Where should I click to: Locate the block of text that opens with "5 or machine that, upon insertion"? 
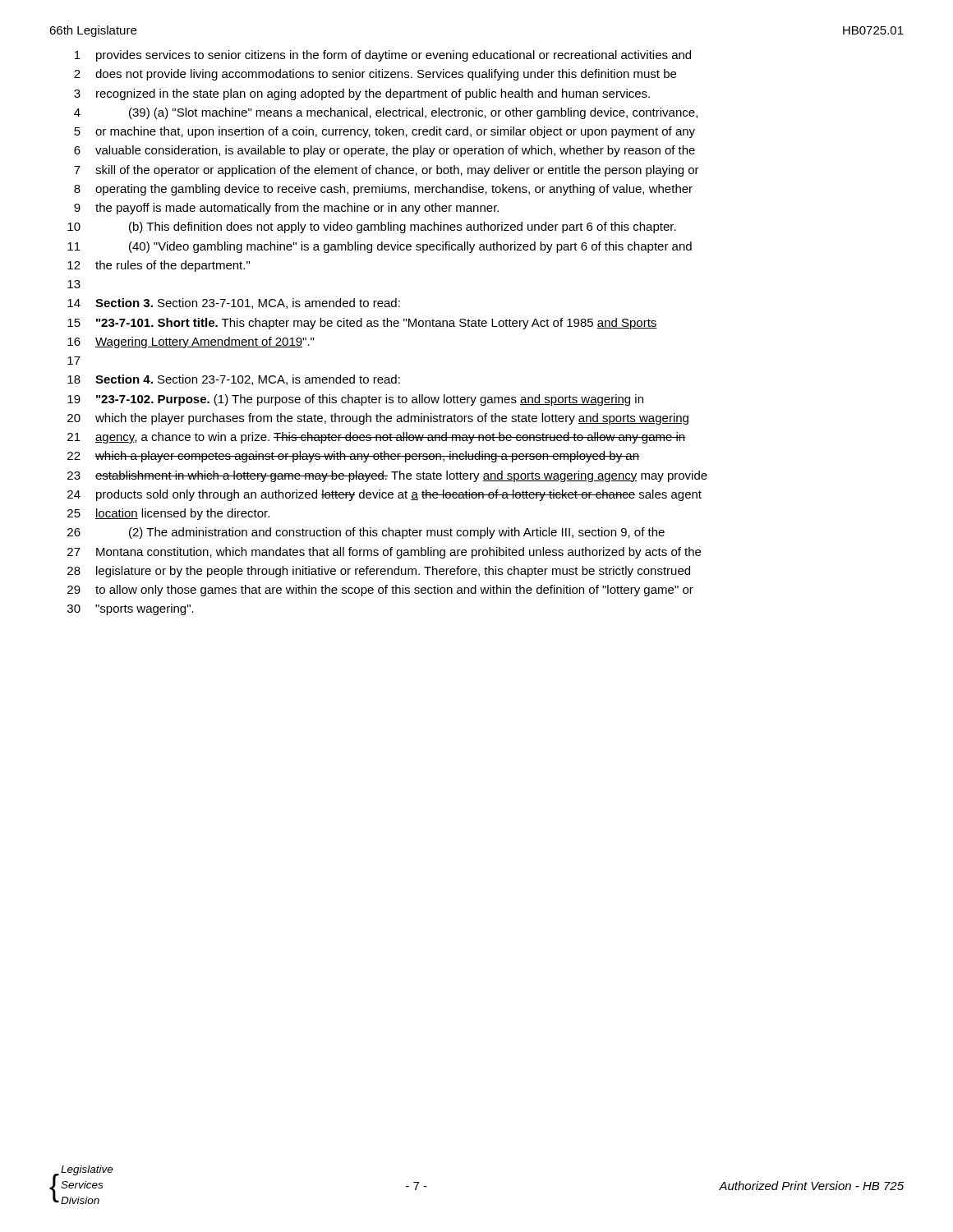click(x=476, y=131)
